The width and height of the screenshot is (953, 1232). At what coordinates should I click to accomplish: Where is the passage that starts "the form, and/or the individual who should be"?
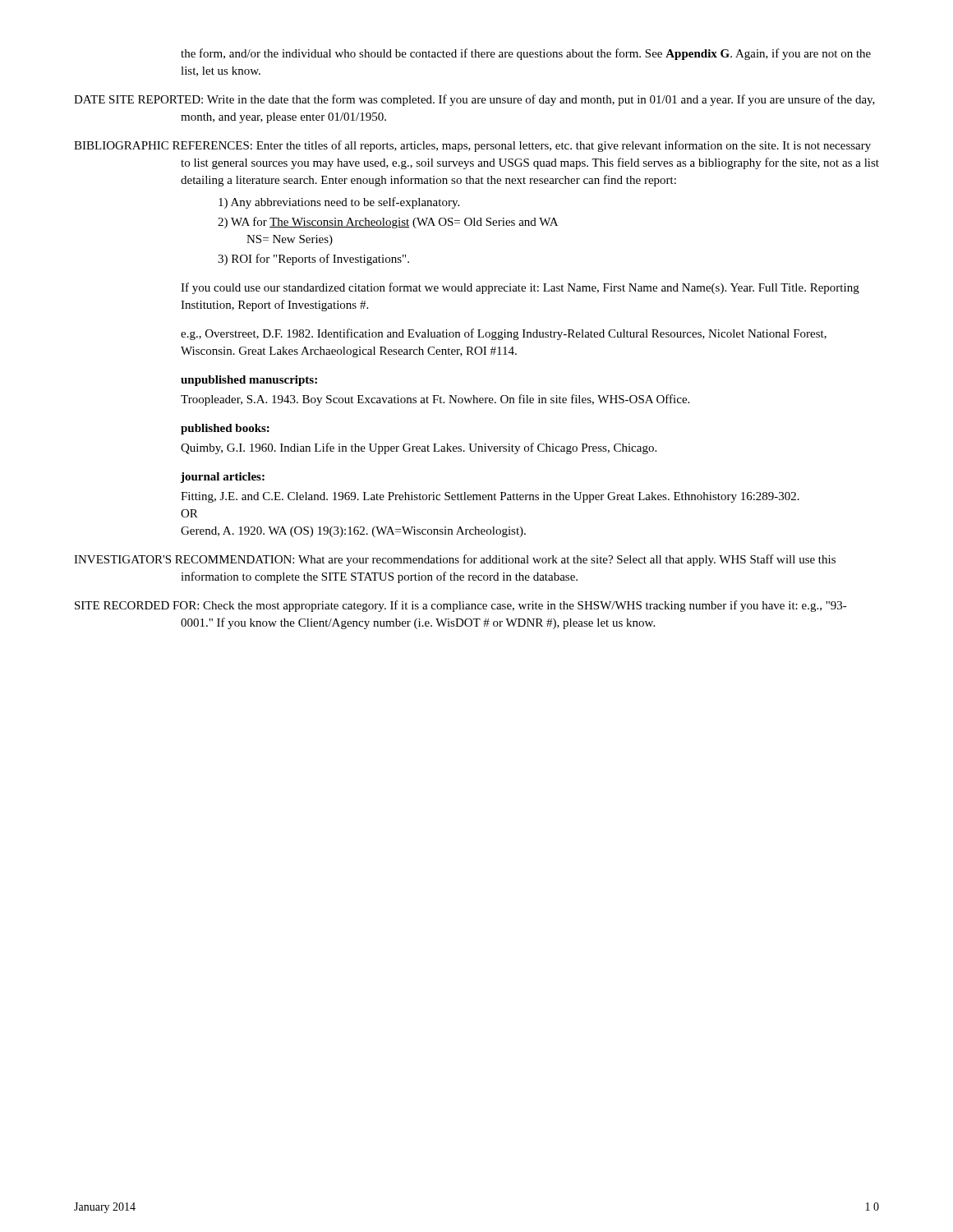[x=526, y=62]
